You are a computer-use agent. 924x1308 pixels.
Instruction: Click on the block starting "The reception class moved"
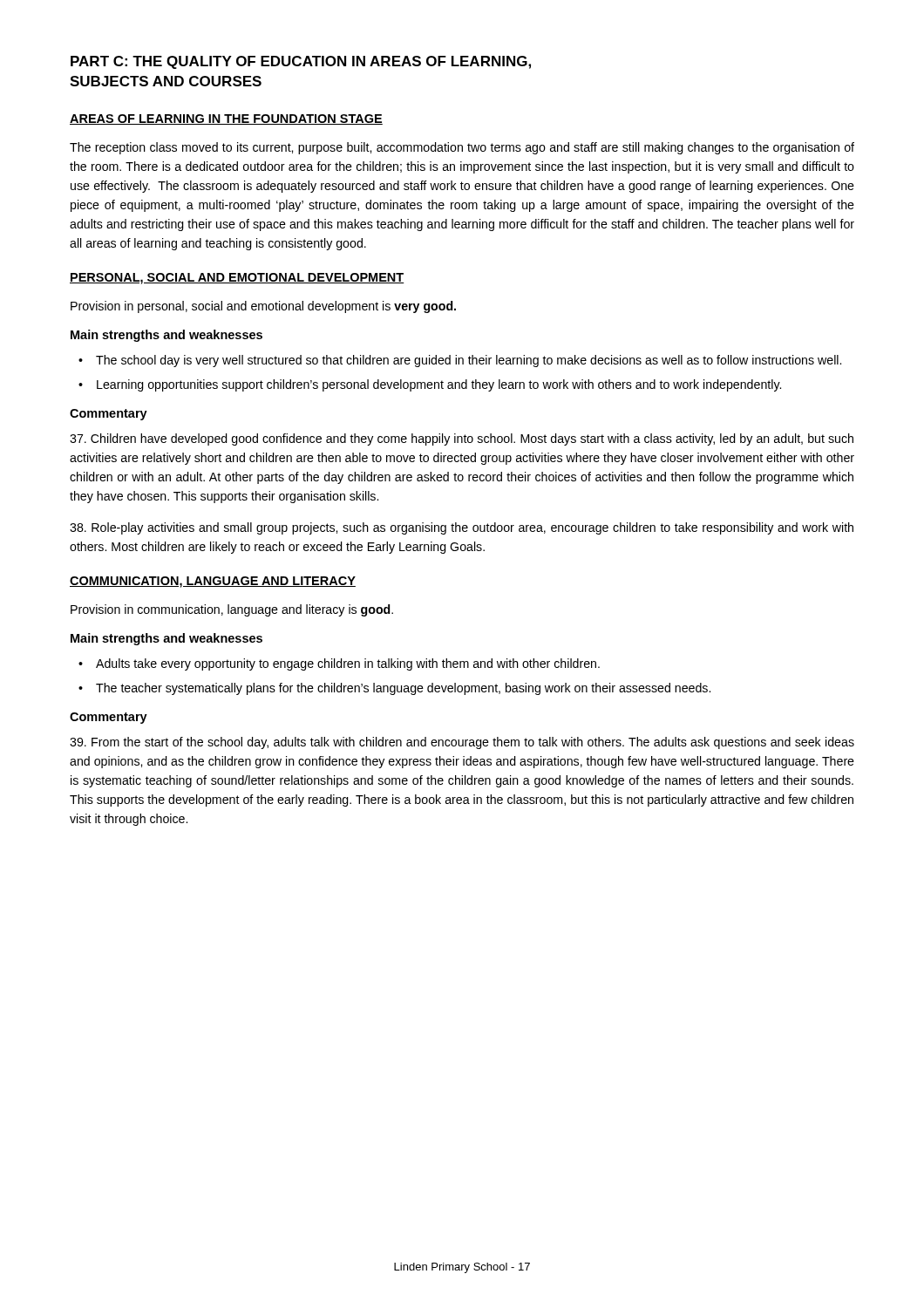462,195
